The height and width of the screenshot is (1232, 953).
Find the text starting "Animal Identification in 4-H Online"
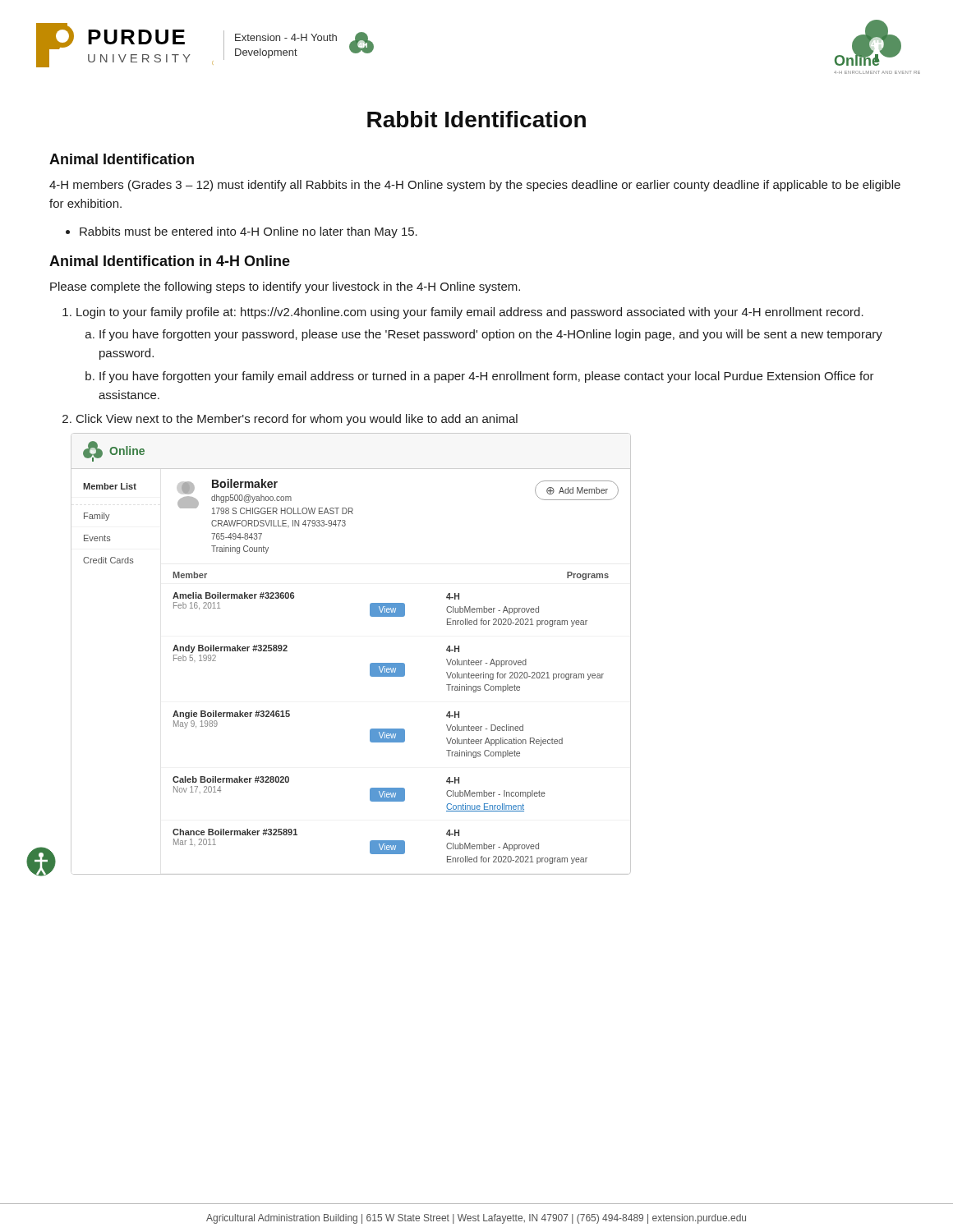[170, 261]
